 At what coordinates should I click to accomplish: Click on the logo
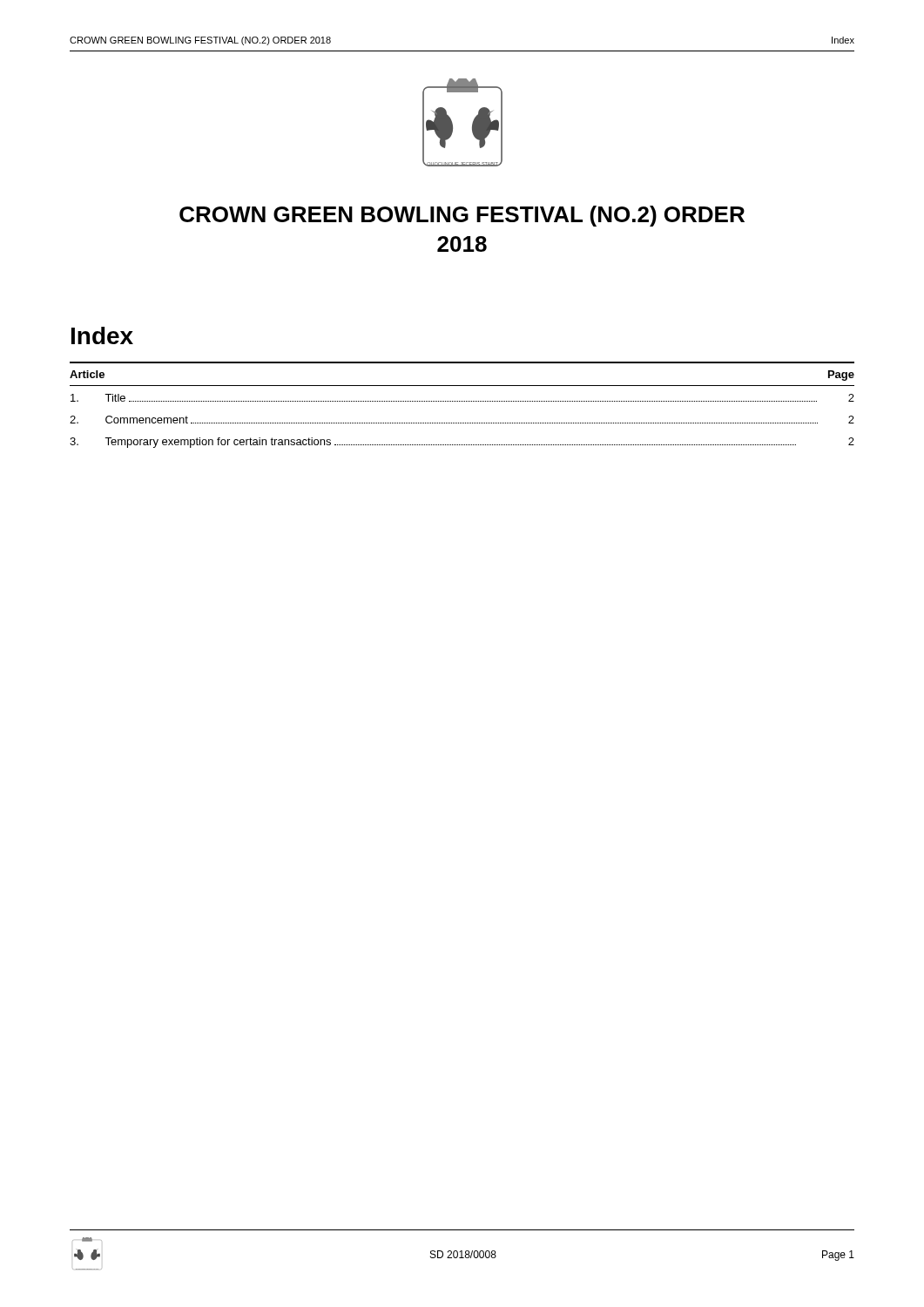462,129
